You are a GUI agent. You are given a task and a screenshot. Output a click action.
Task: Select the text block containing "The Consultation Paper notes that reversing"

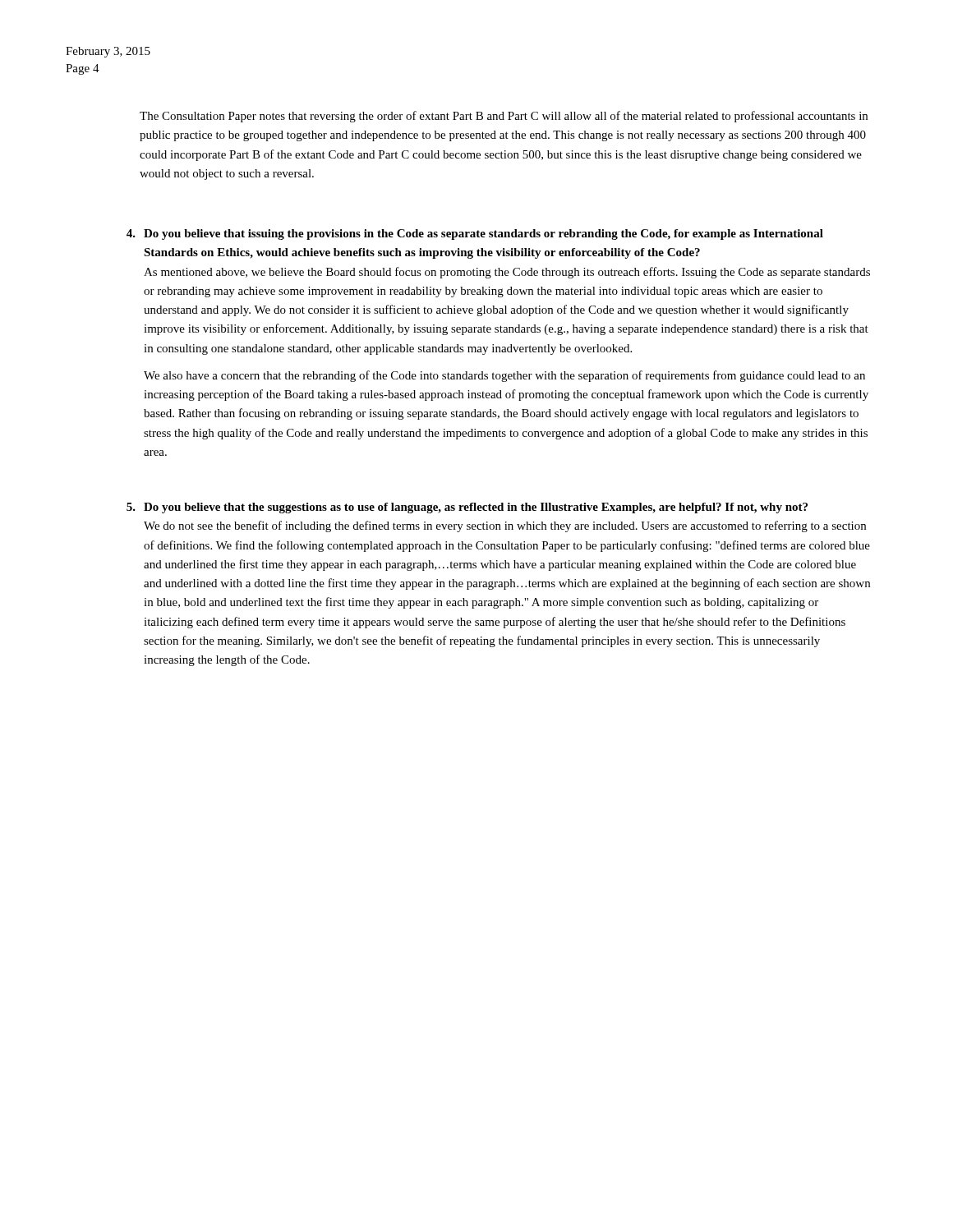point(504,144)
